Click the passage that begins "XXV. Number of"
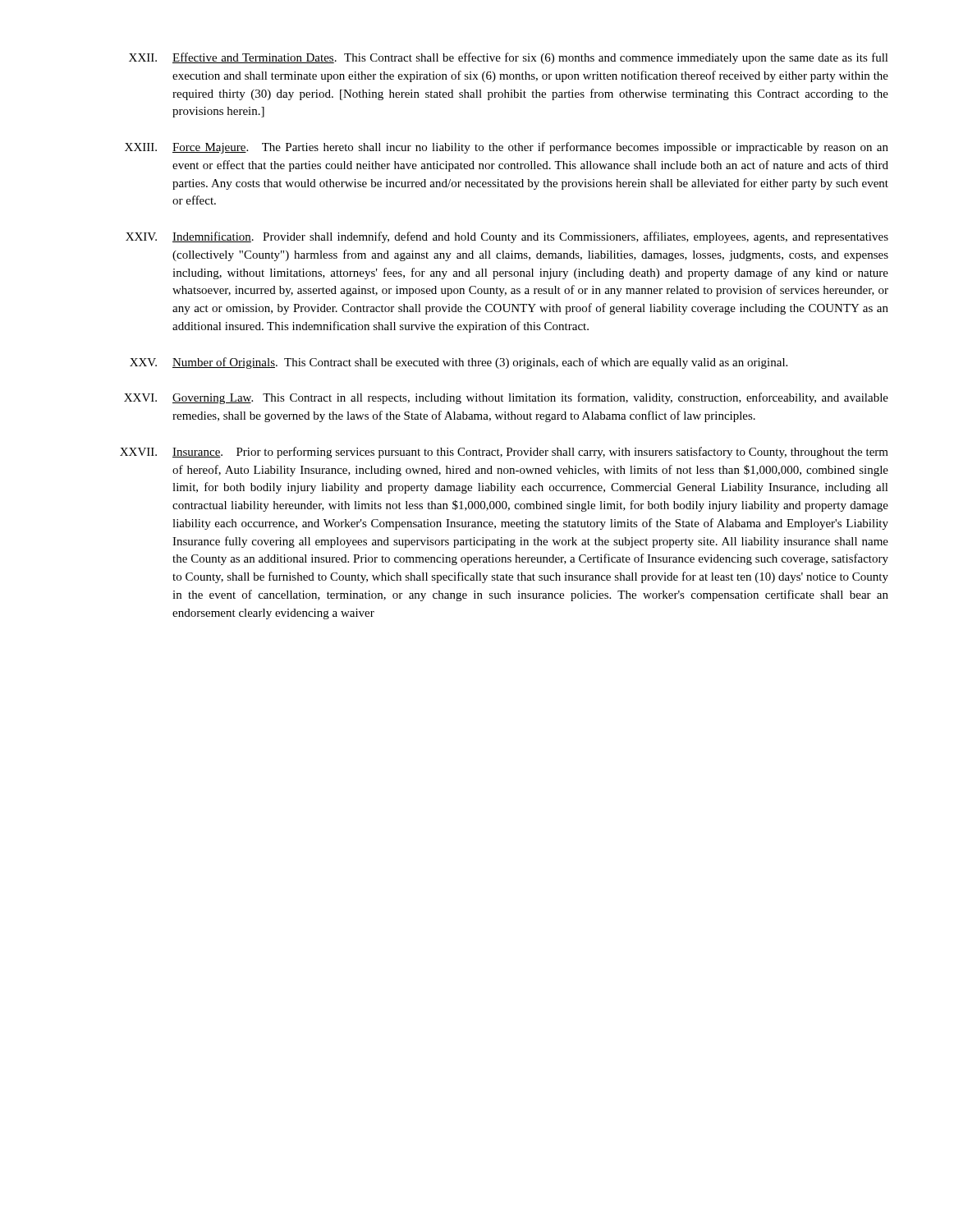 (x=485, y=363)
